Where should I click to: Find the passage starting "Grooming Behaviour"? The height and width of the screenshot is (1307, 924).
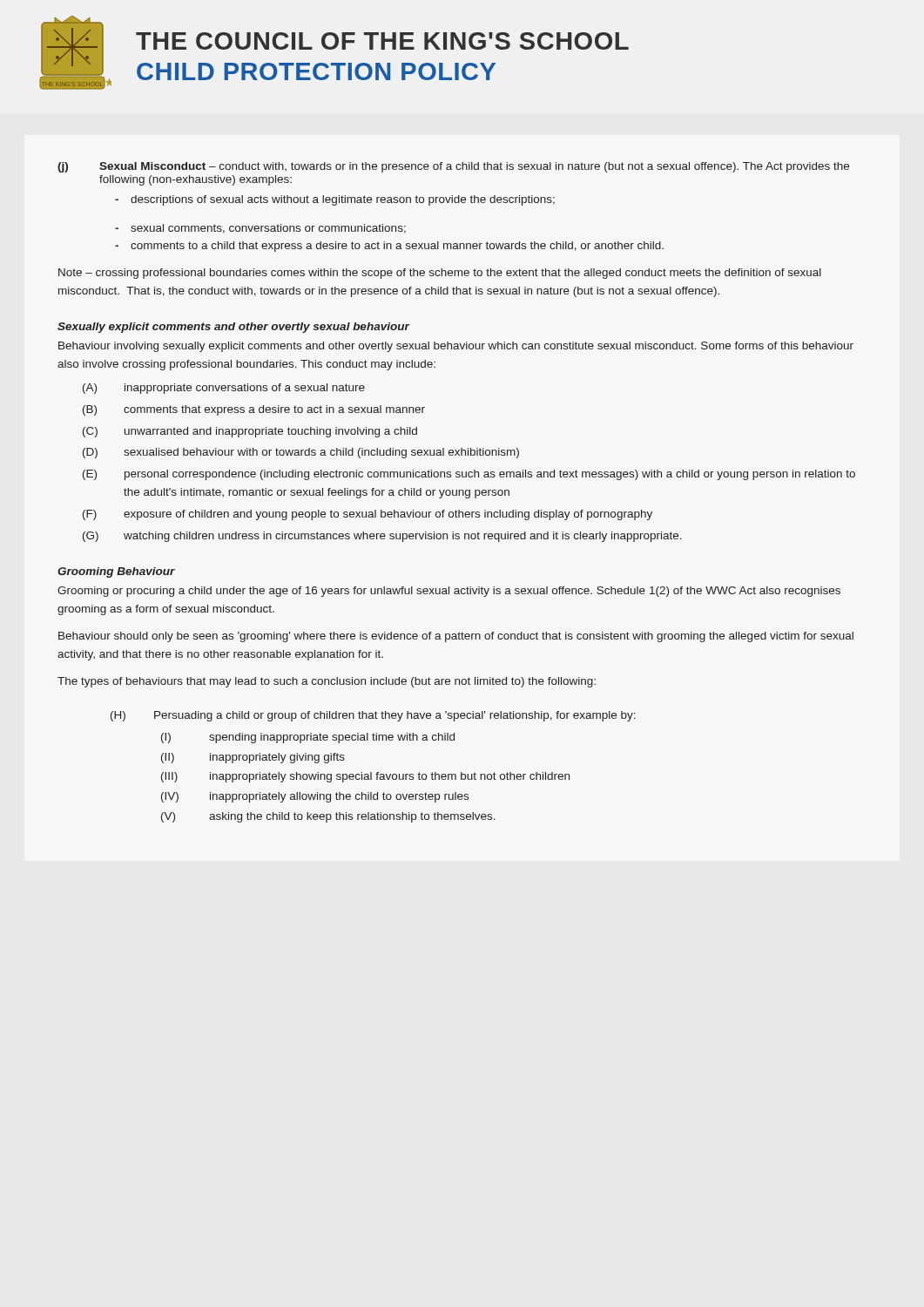116,571
